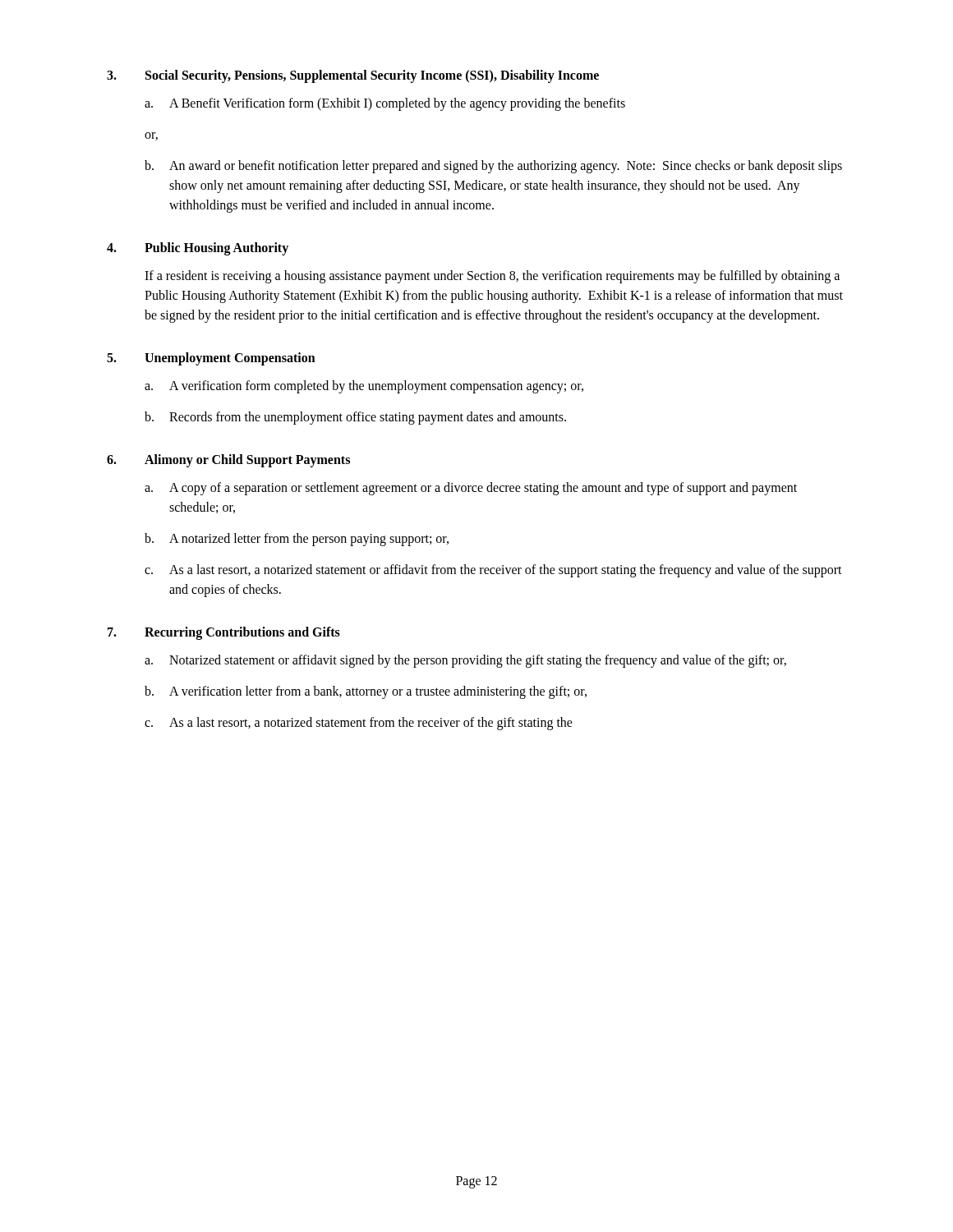The height and width of the screenshot is (1232, 953).
Task: Select the text starting "a. A copy"
Action: click(x=495, y=498)
